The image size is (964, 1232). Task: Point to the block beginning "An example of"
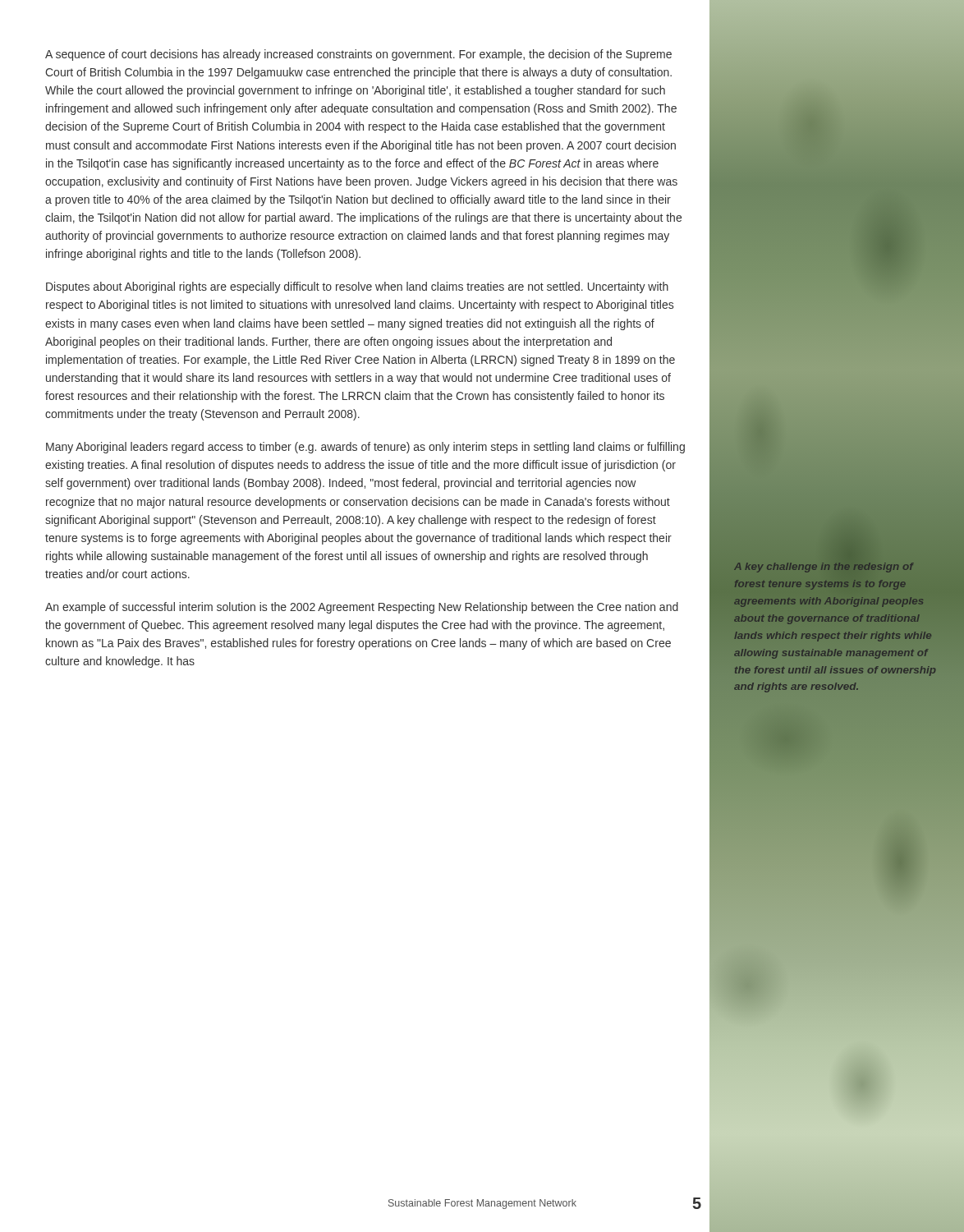(365, 634)
